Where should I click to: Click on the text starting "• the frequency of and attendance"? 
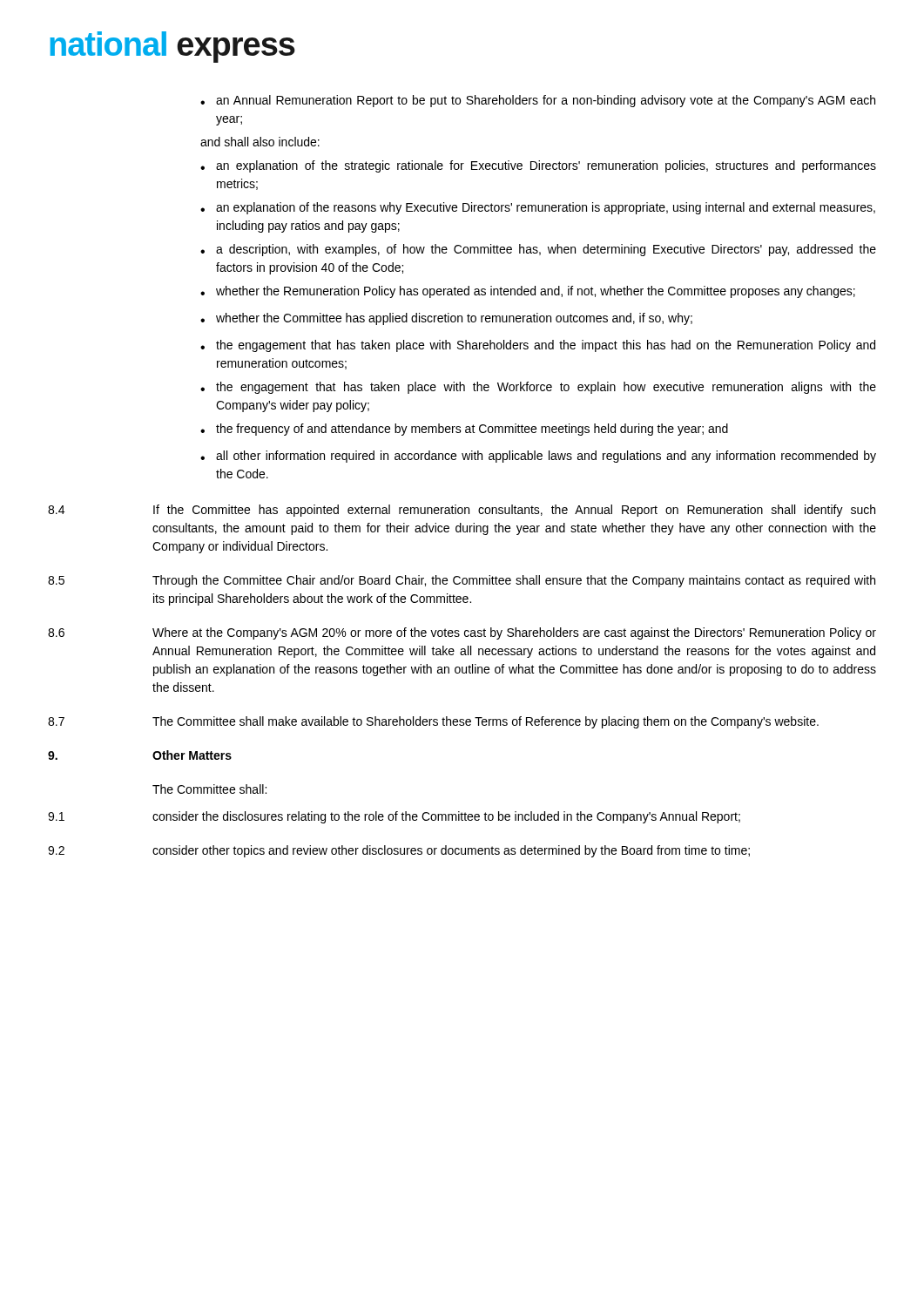pyautogui.click(x=538, y=431)
